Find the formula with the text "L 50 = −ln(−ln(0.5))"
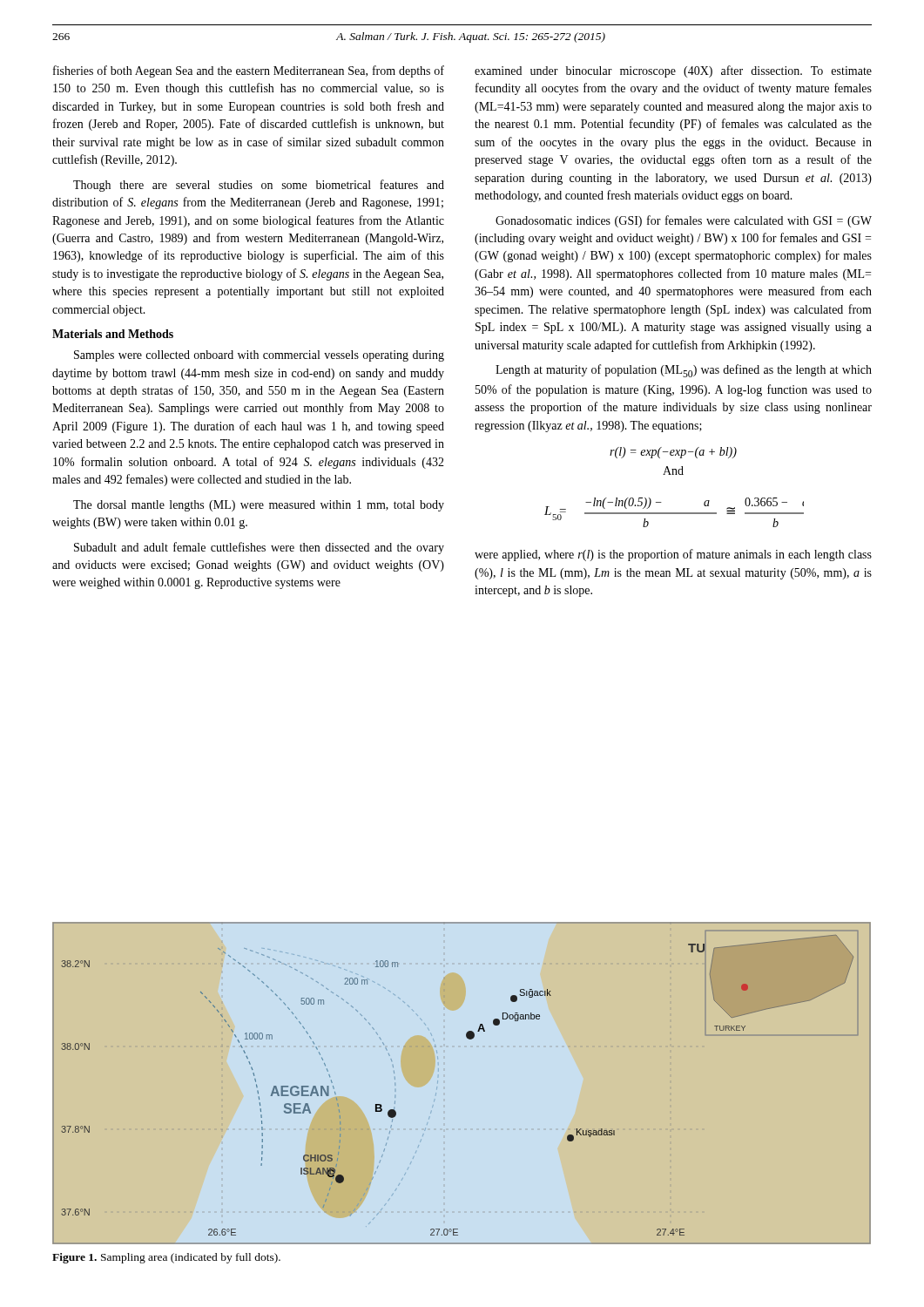 [675, 512]
